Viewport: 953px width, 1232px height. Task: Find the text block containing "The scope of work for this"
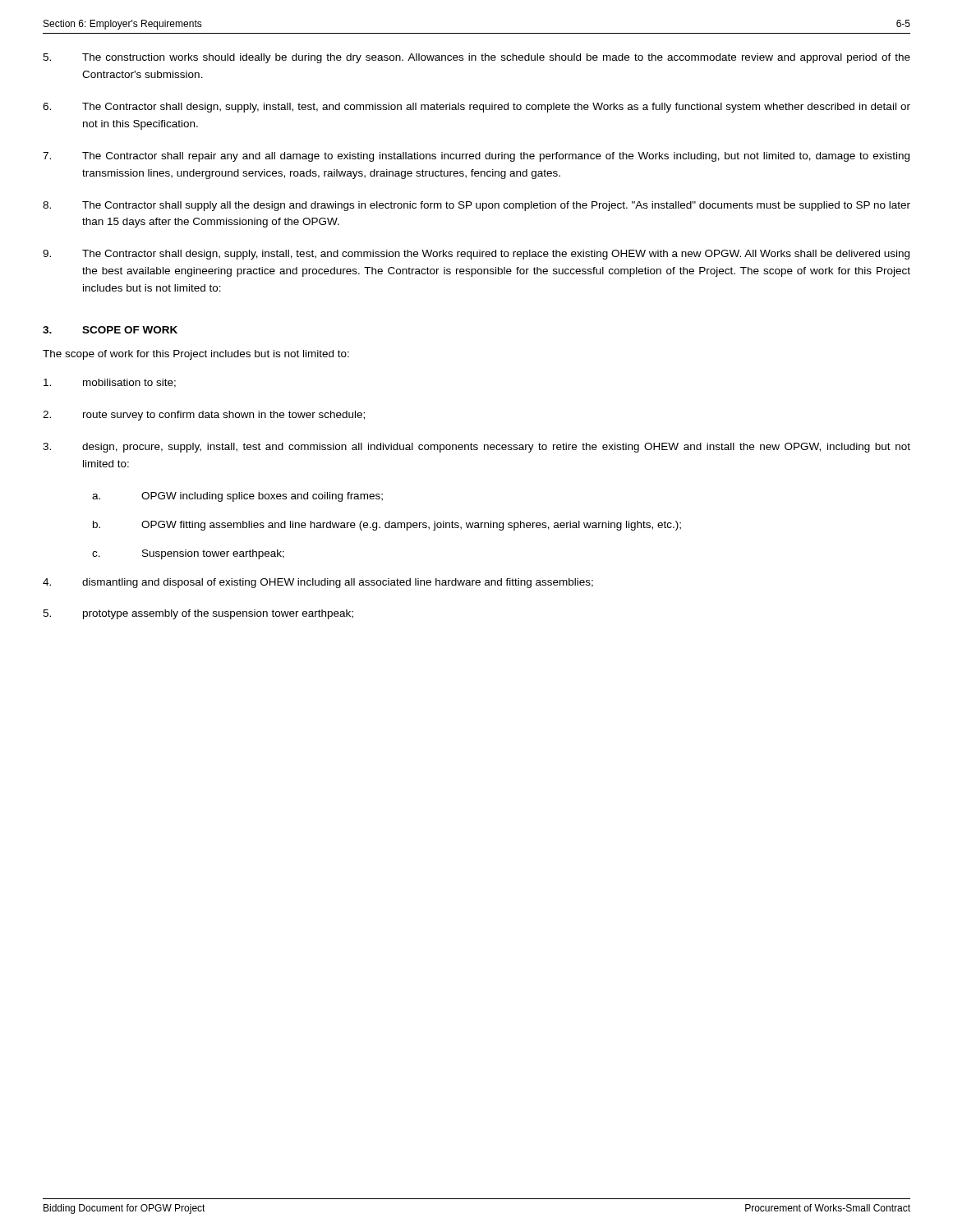(196, 354)
